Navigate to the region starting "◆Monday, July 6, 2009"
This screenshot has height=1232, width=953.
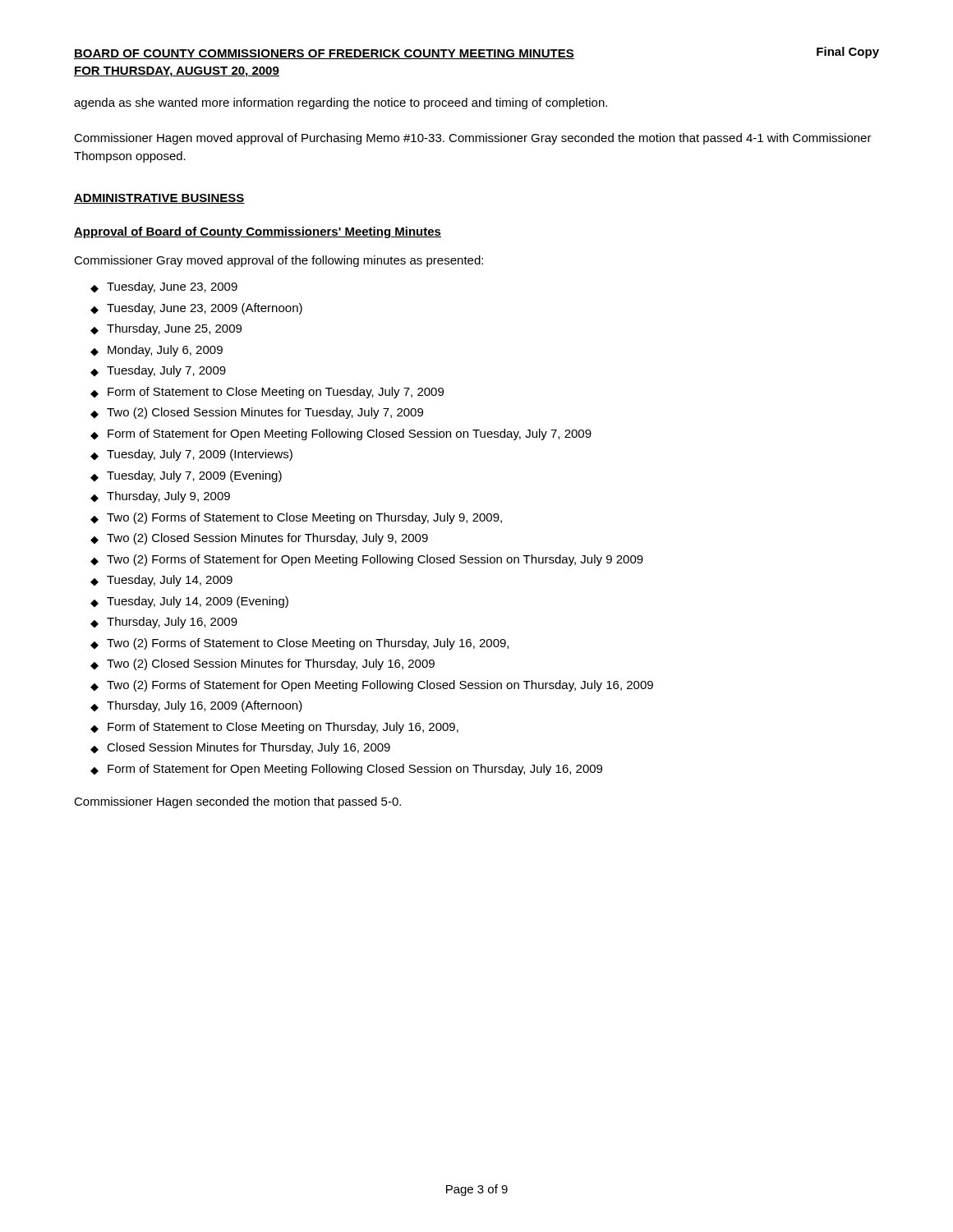pyautogui.click(x=157, y=351)
